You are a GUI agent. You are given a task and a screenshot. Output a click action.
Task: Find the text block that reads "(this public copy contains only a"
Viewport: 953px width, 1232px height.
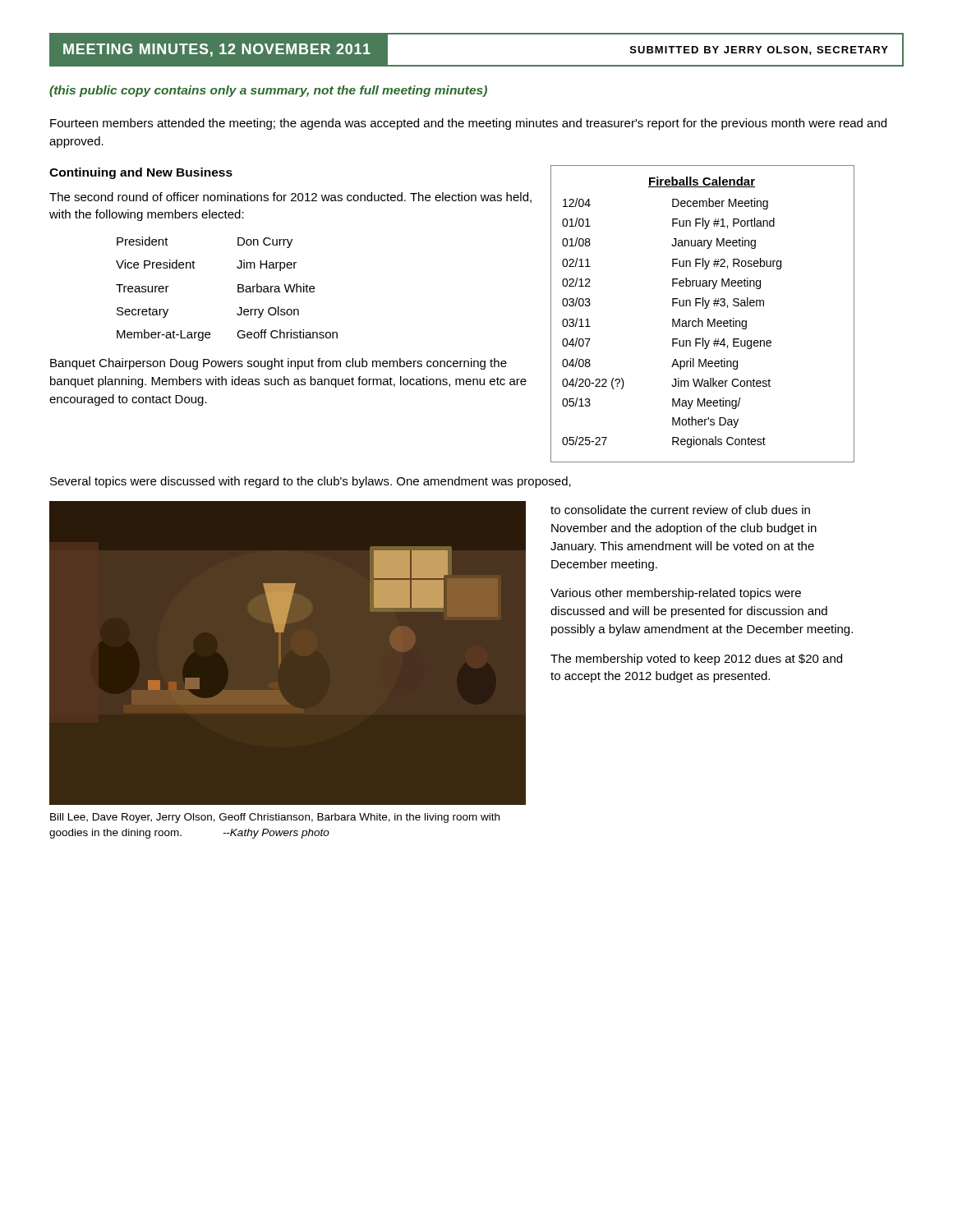268,90
